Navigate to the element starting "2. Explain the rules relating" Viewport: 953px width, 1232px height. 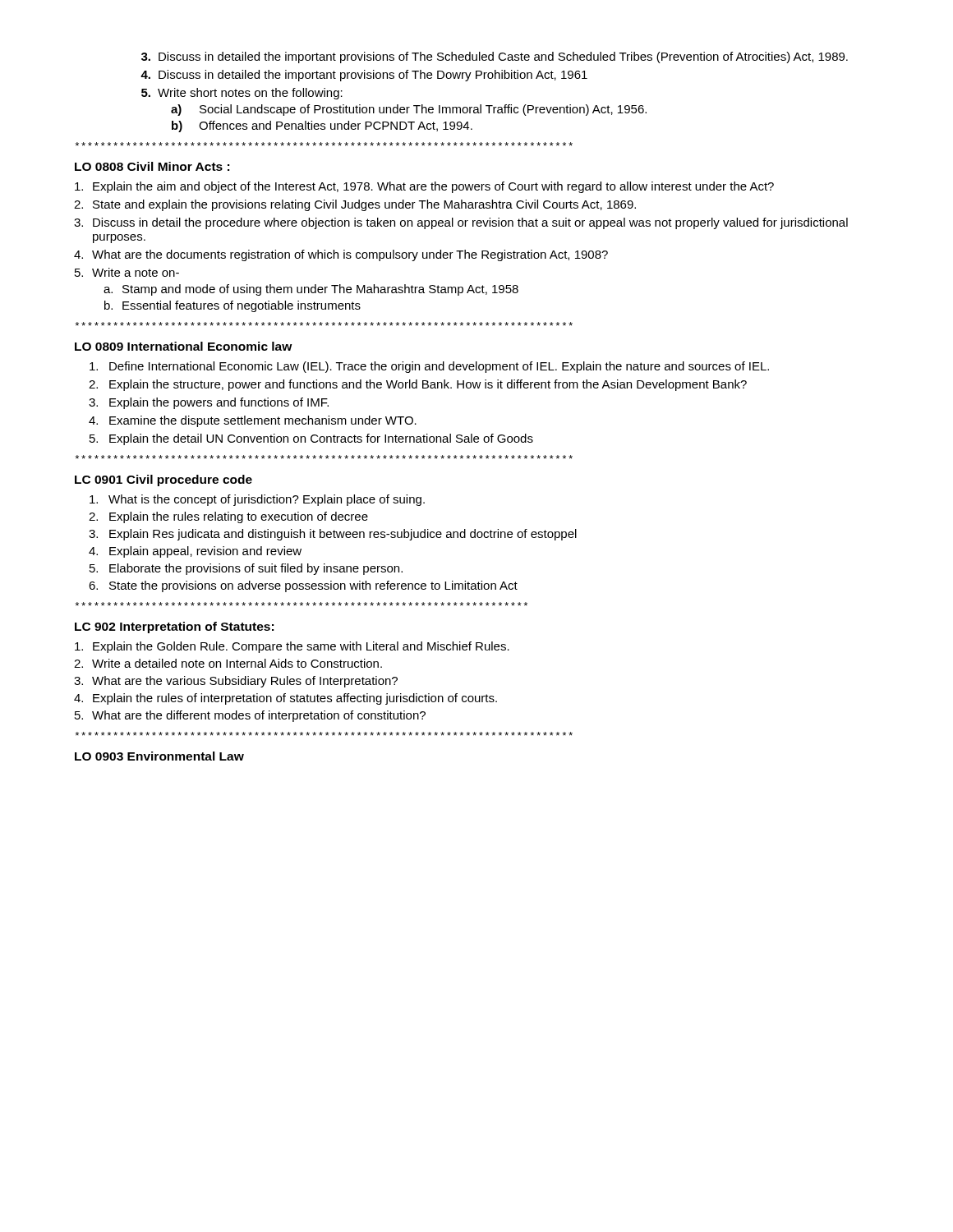[x=228, y=517]
